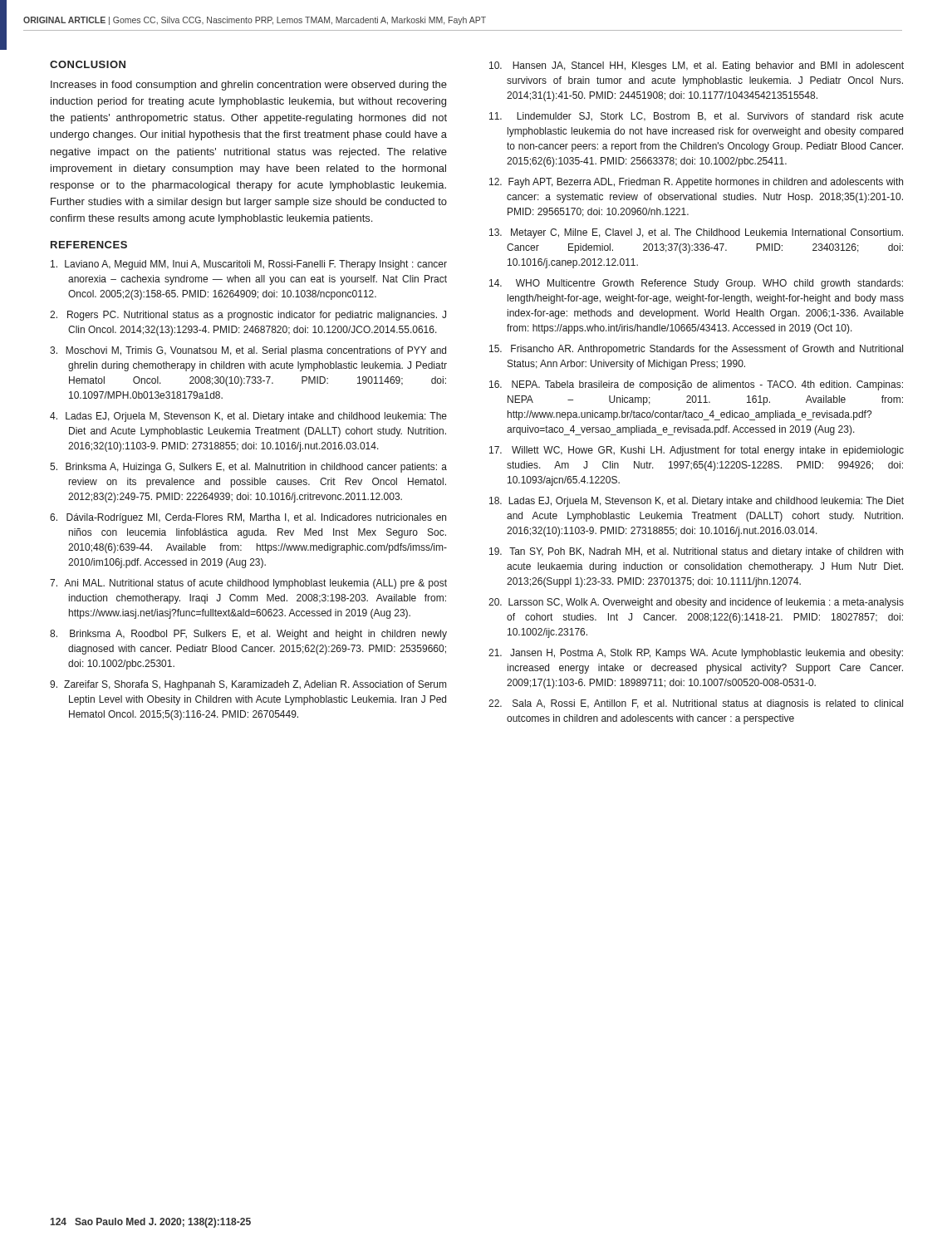
Task: Locate the text block with the text "Increases in food consumption and ghrelin concentration were"
Action: coord(248,151)
